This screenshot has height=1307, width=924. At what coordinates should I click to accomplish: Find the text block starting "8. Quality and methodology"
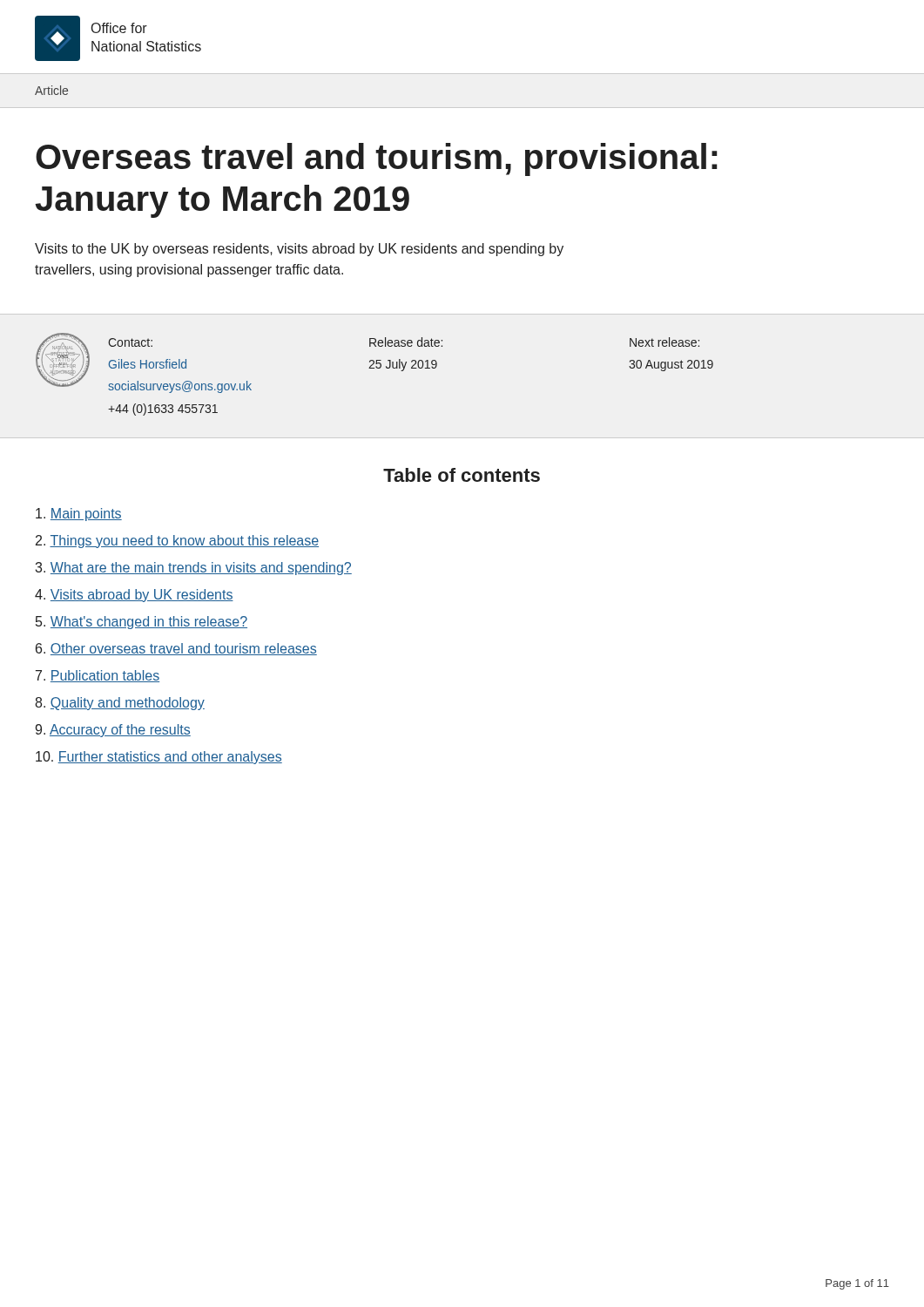[x=120, y=703]
